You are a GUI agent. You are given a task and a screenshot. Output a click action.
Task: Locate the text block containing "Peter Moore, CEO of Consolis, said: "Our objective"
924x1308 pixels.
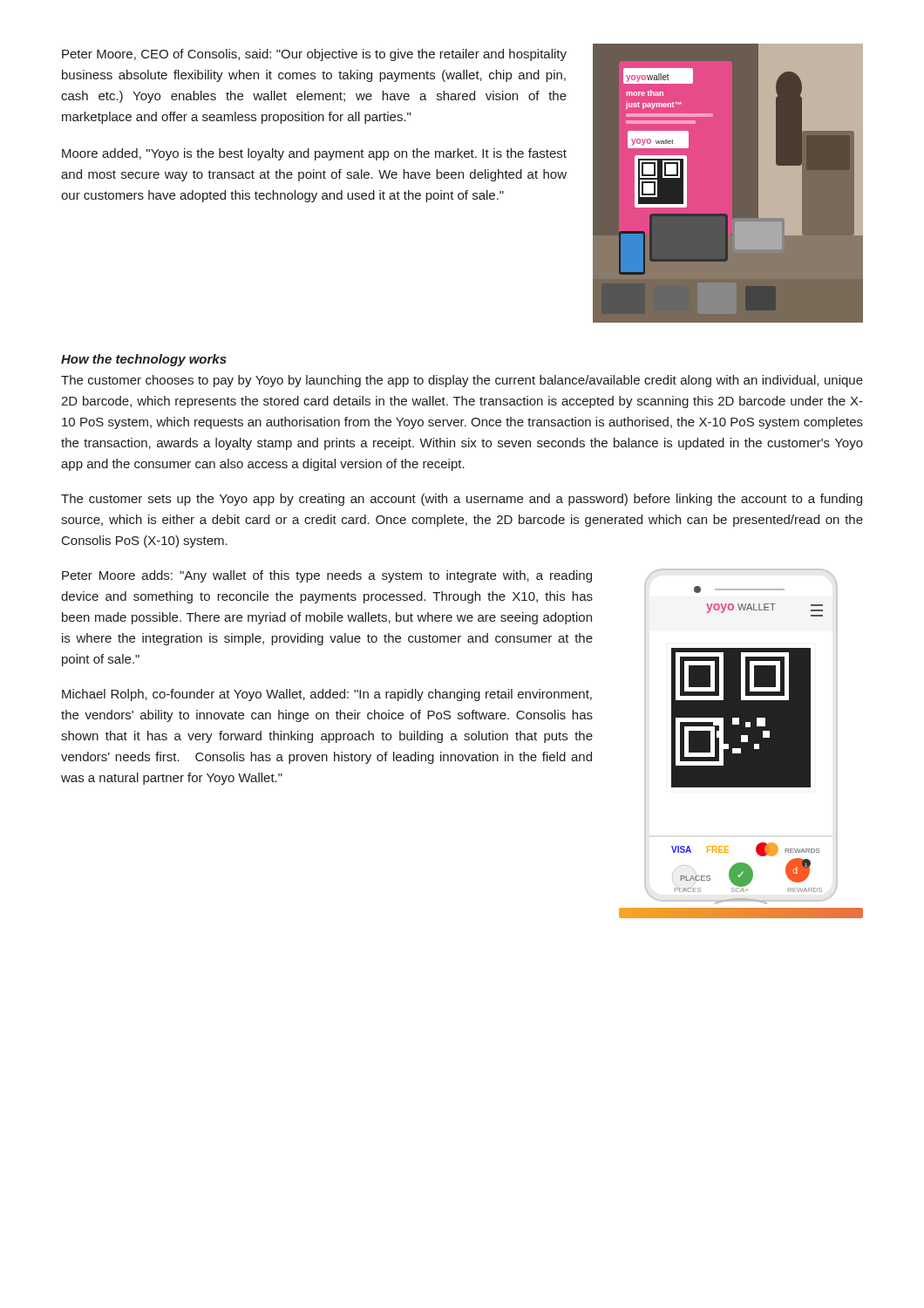click(314, 125)
